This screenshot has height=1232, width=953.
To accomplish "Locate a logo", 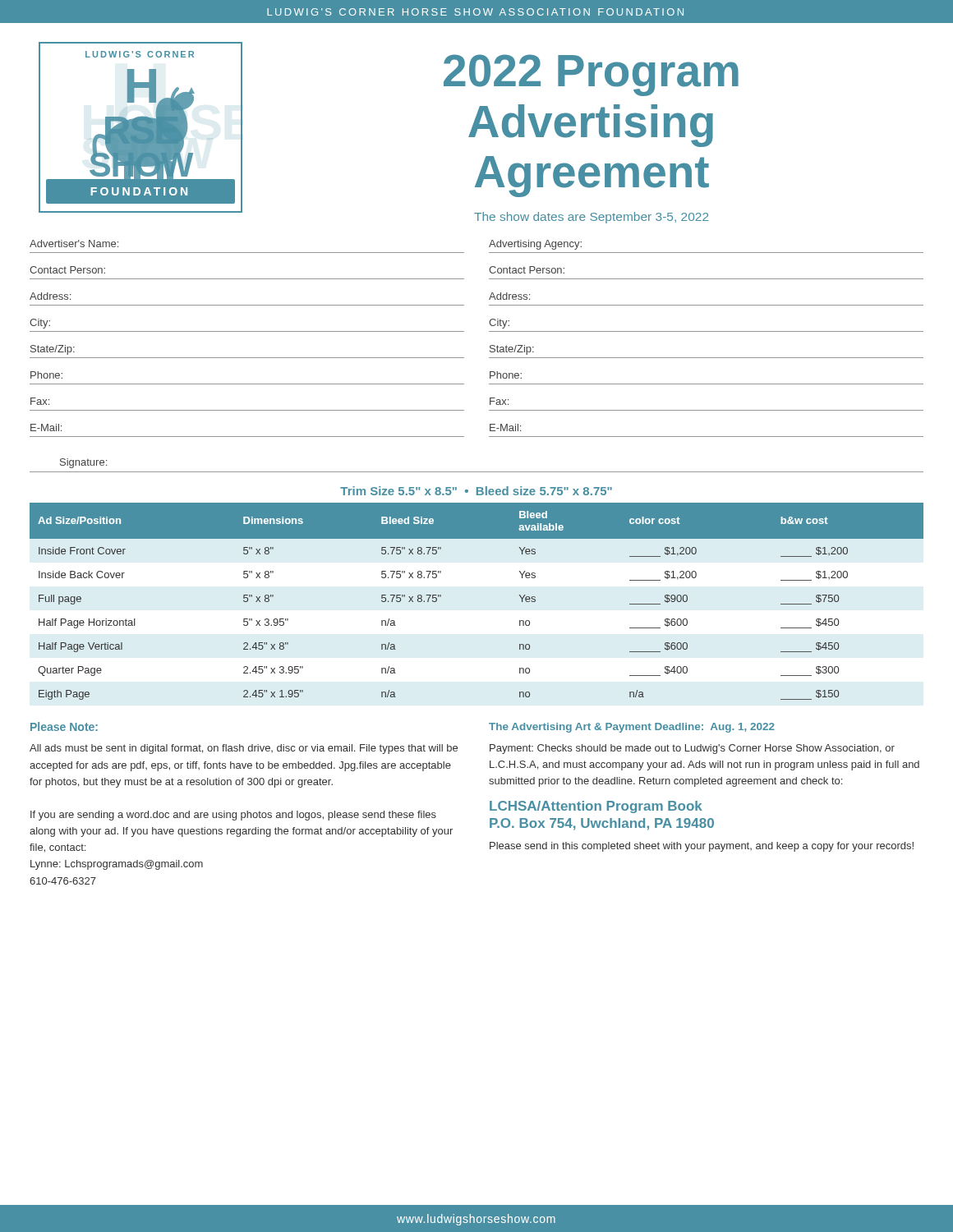I will point(140,126).
